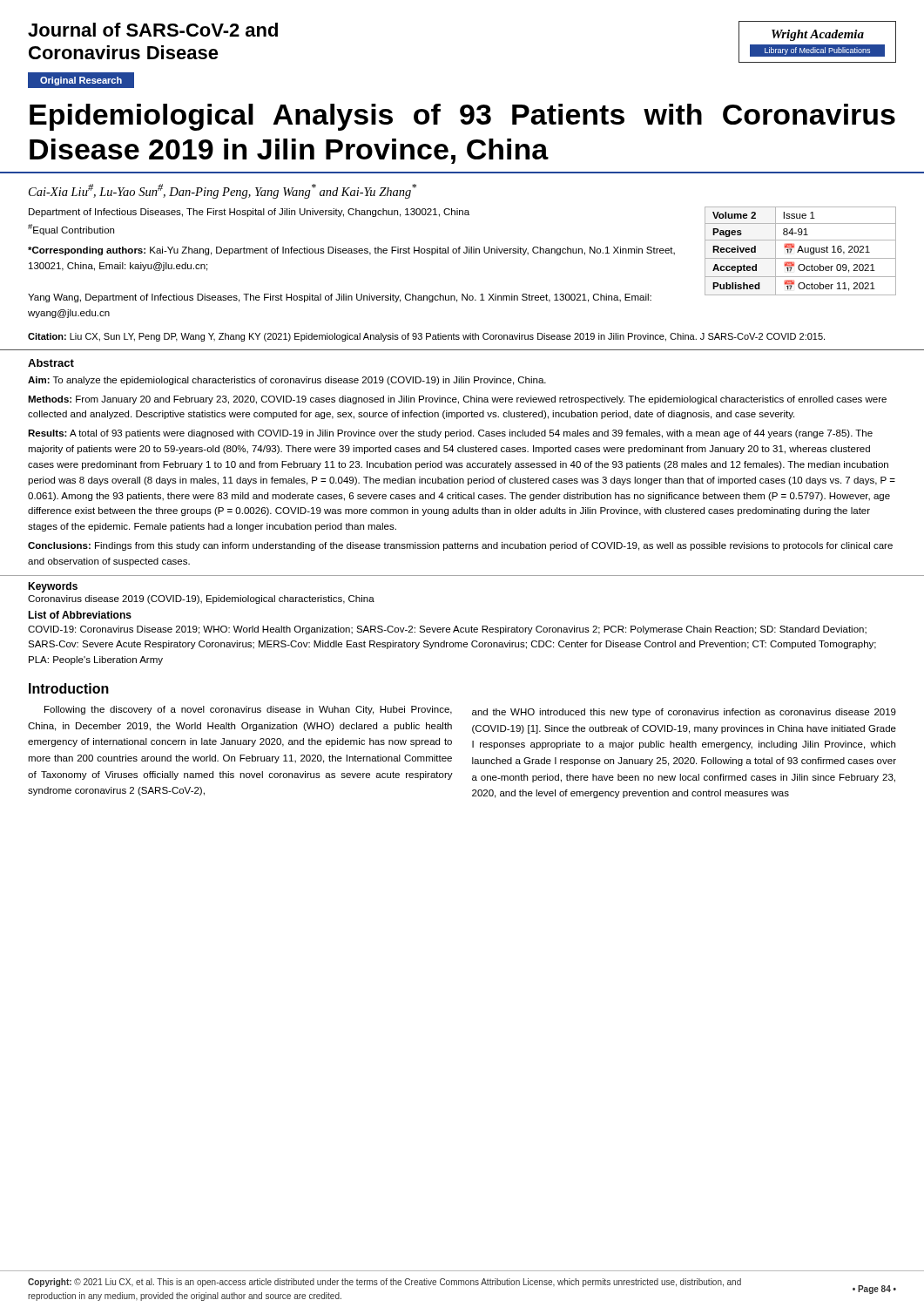This screenshot has width=924, height=1307.
Task: Find the block on this page that starts "Results: A total of 93"
Action: pos(462,480)
